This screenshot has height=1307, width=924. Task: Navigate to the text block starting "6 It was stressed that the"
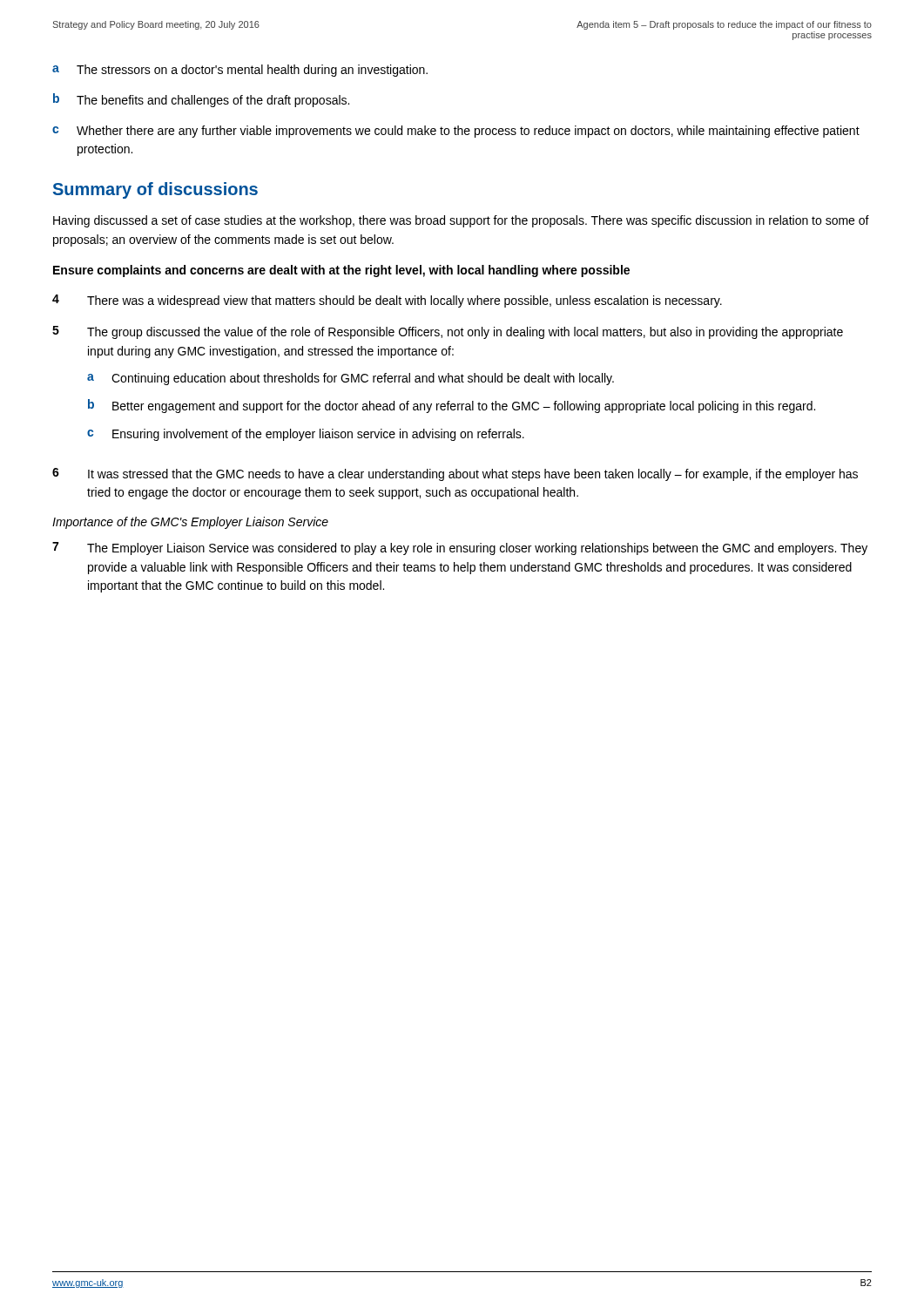[x=462, y=484]
